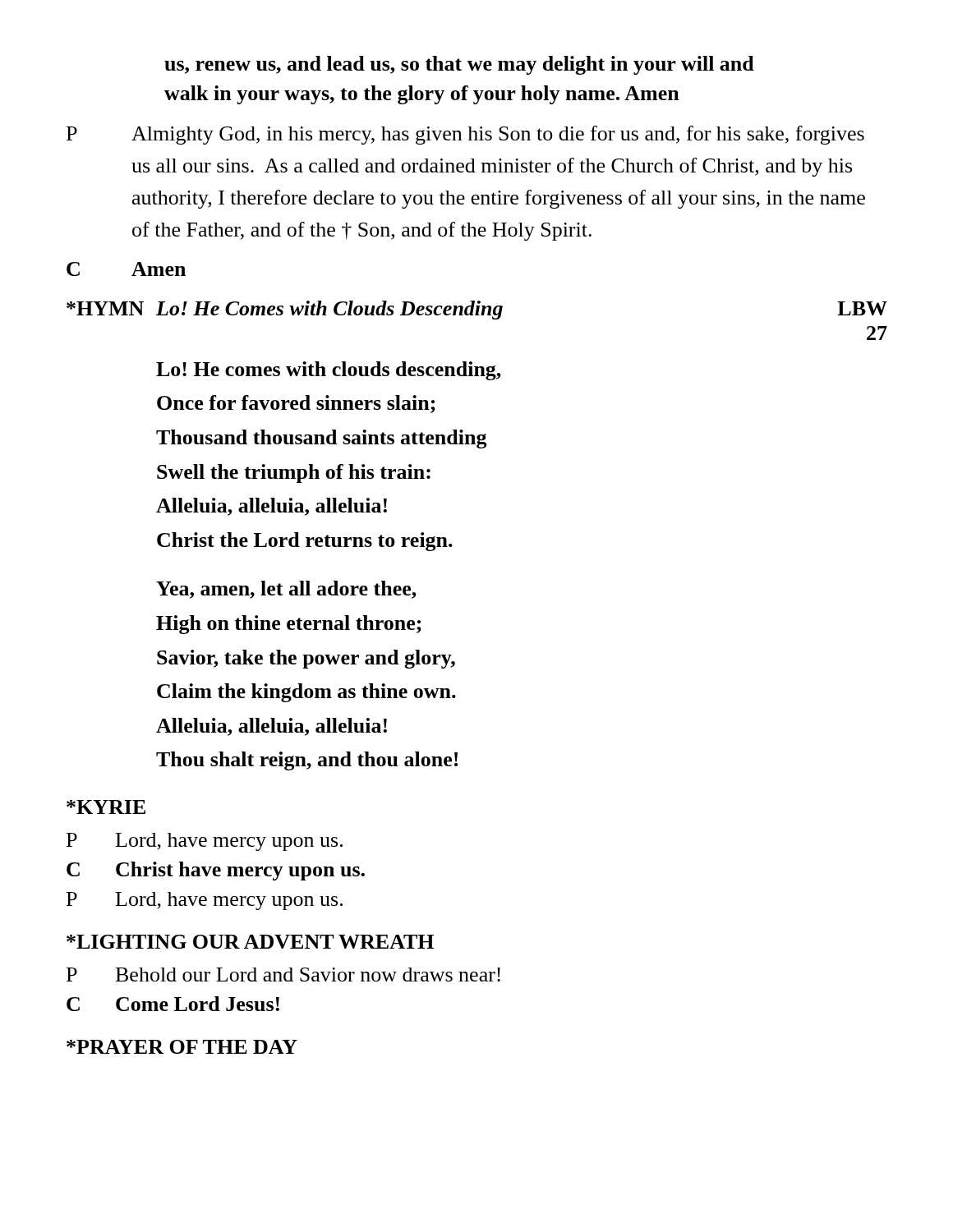Locate the section header that opens with "*HYMN Lo! He Comes with Clouds Descending"

click(x=476, y=321)
